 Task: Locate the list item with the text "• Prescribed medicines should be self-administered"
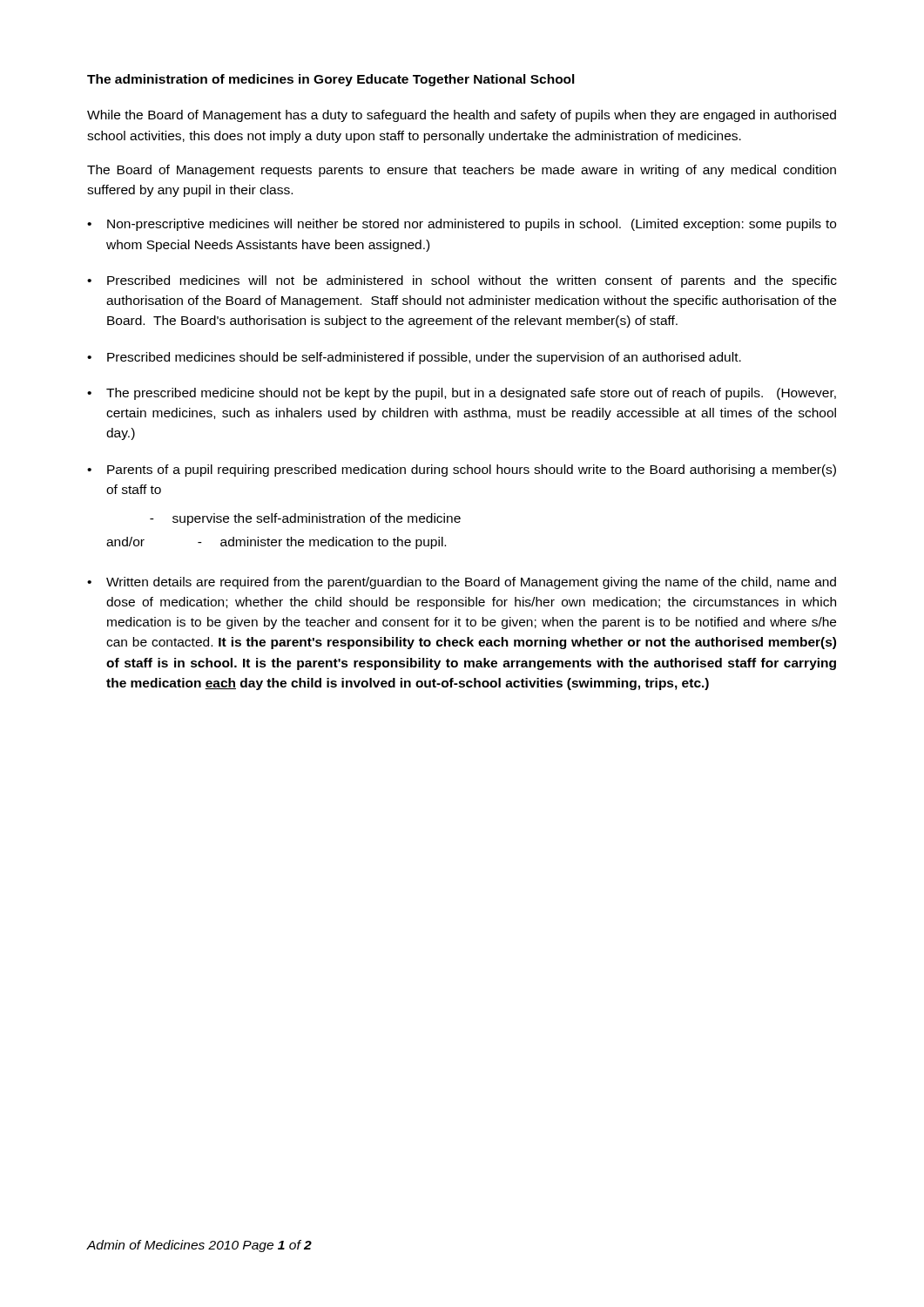[462, 357]
